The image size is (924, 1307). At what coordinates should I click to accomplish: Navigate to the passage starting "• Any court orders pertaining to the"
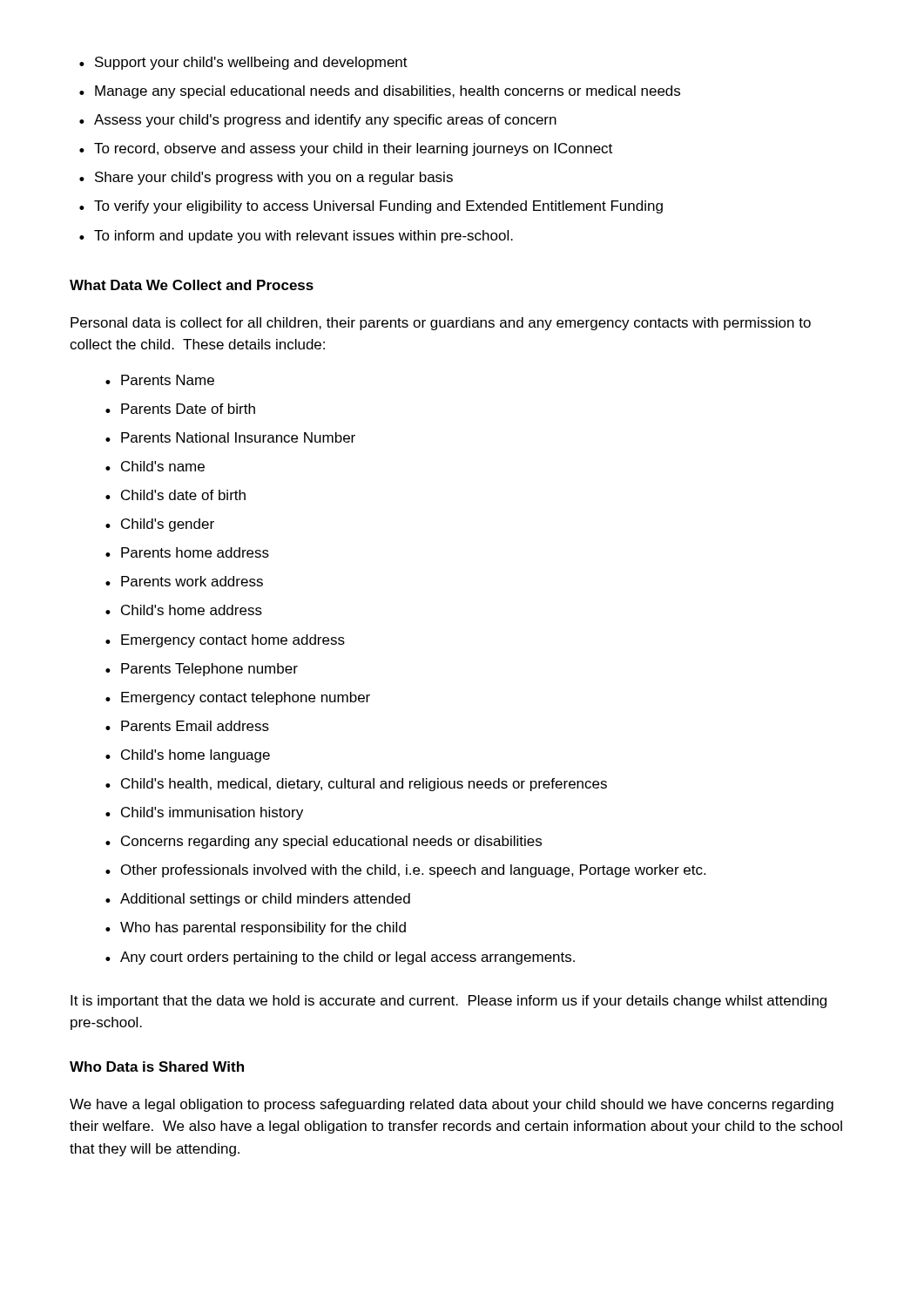click(x=475, y=959)
